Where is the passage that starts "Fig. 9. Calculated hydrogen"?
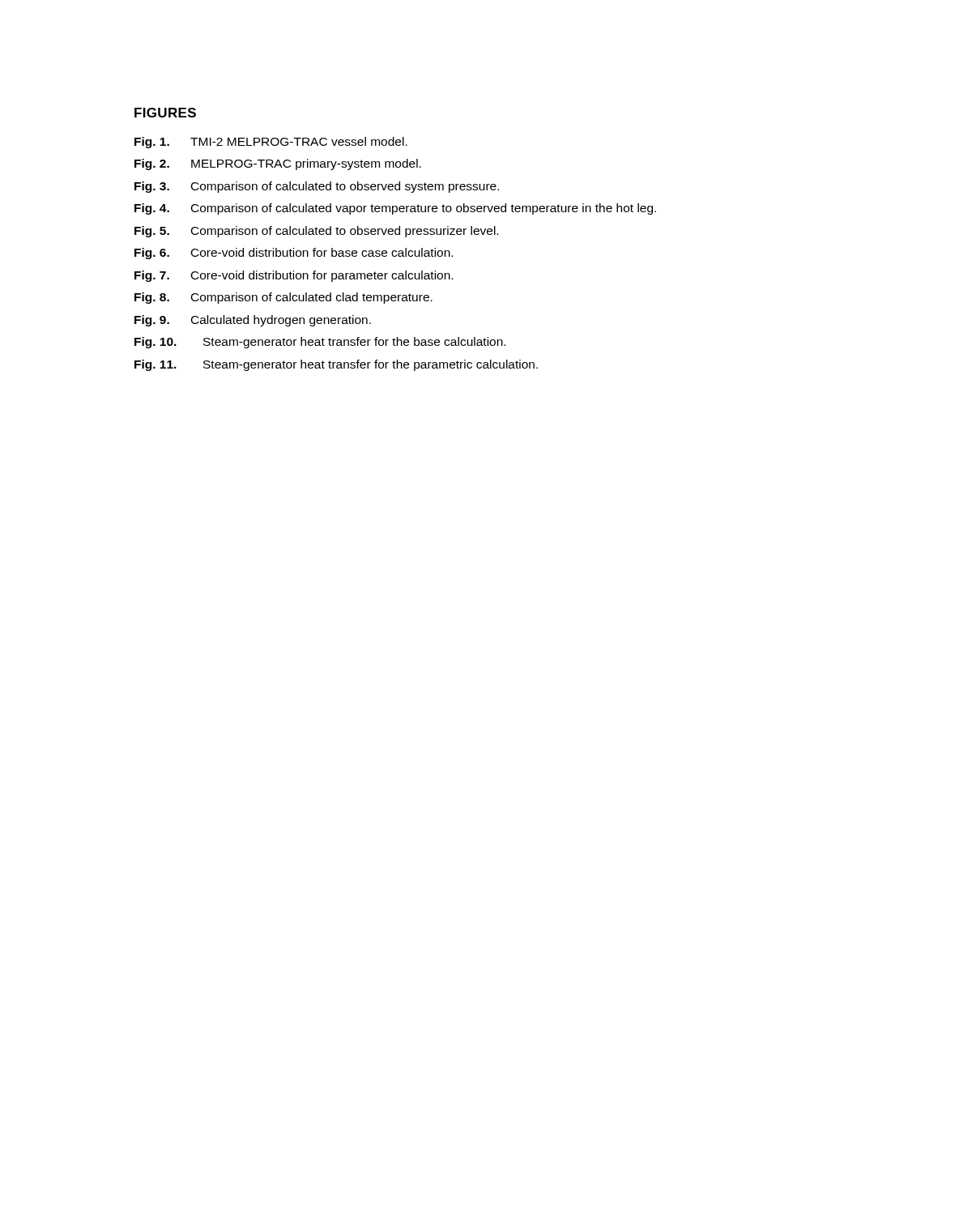 tap(253, 321)
